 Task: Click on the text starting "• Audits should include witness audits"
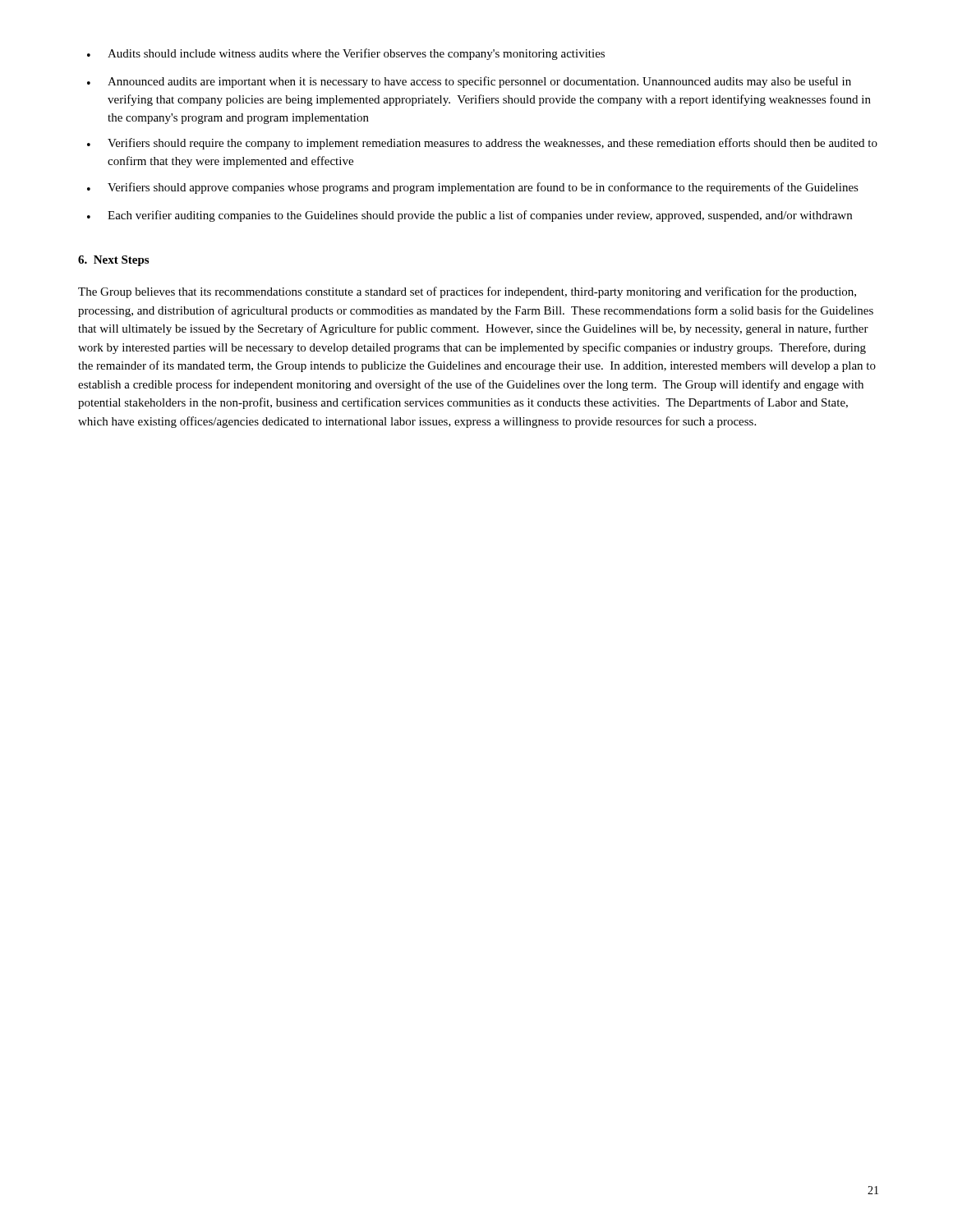click(x=483, y=55)
